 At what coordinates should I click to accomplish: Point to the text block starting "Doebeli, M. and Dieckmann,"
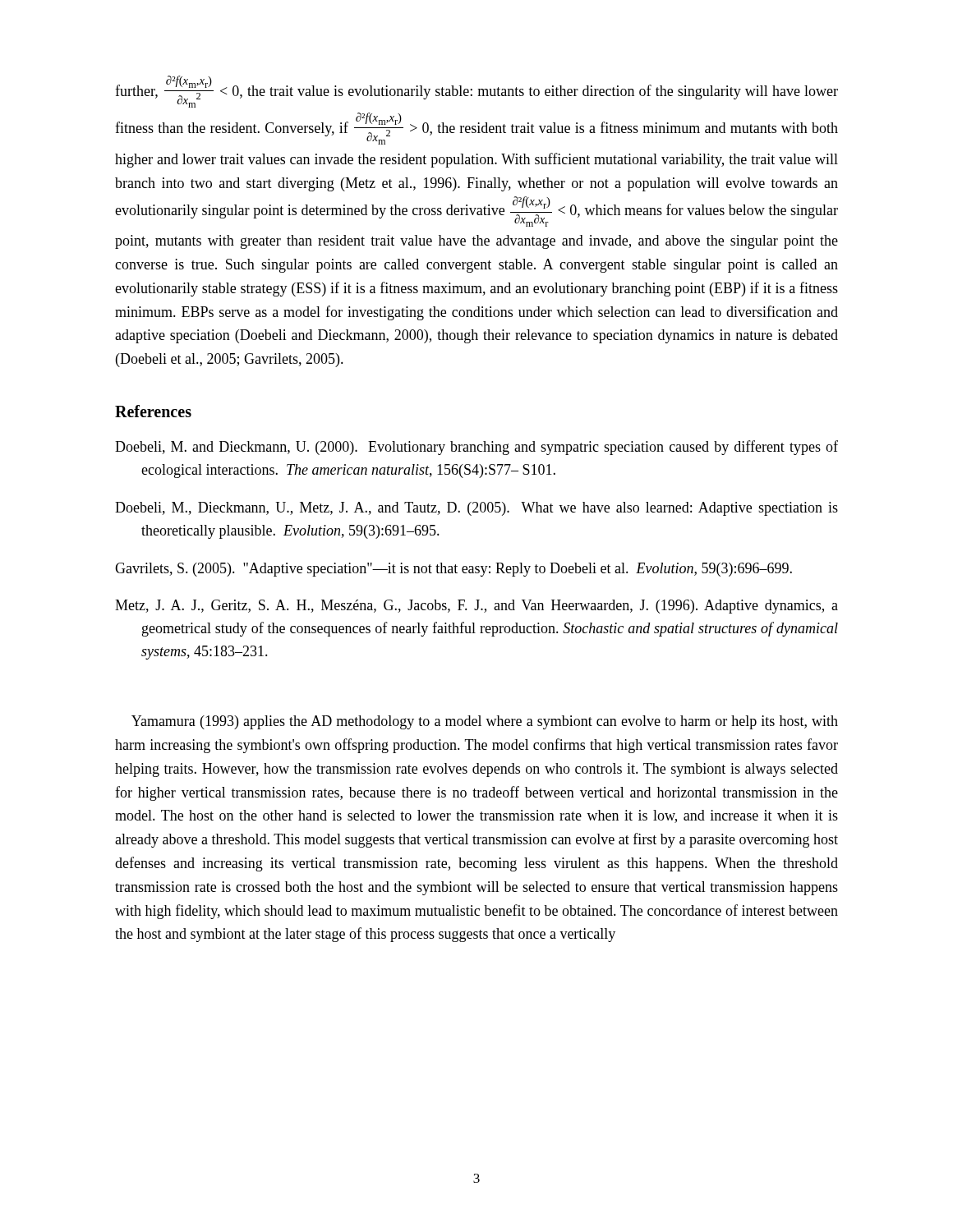coord(476,458)
